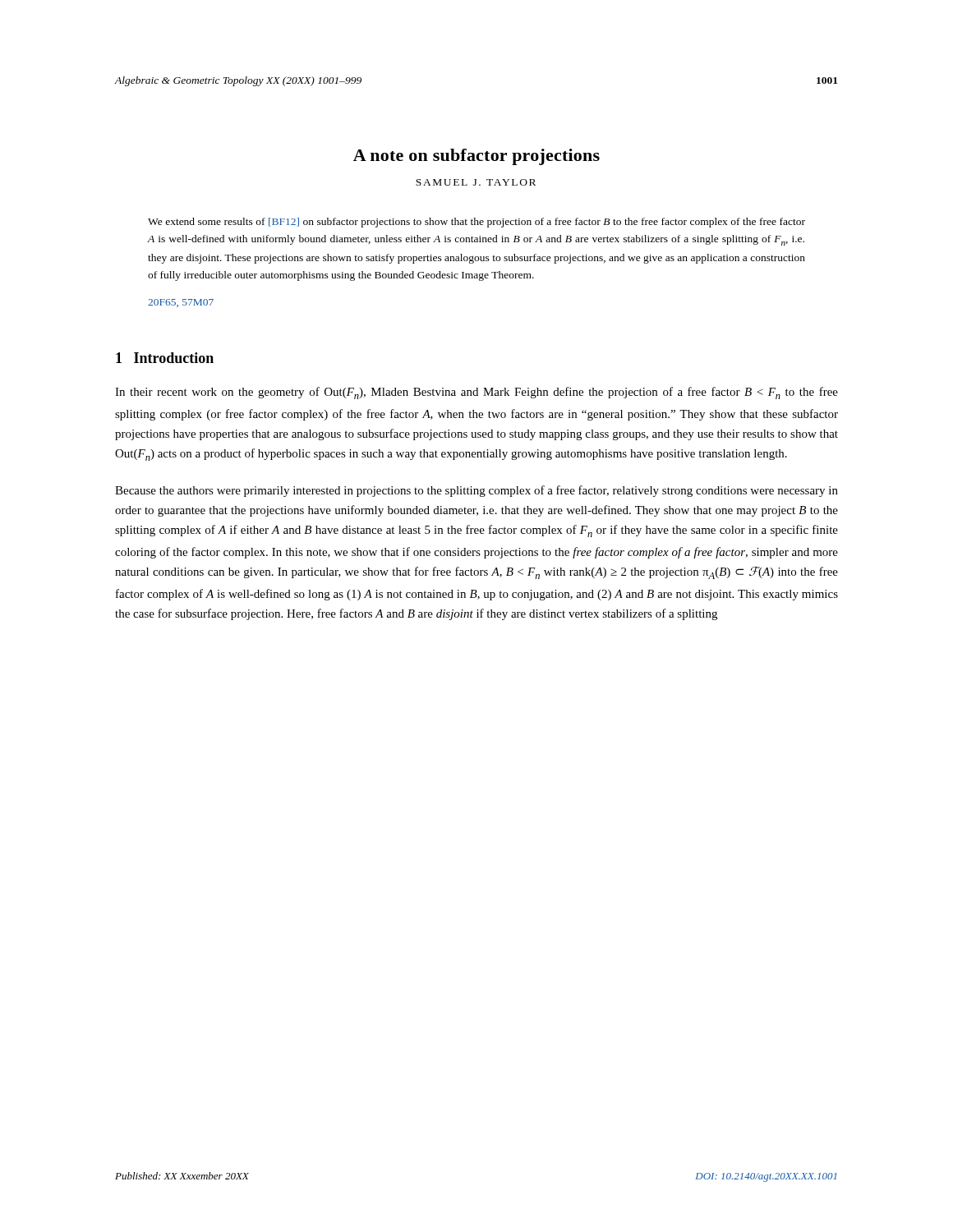
Task: Find the block starting "A note on subfactor projections Samuel"
Action: click(476, 167)
